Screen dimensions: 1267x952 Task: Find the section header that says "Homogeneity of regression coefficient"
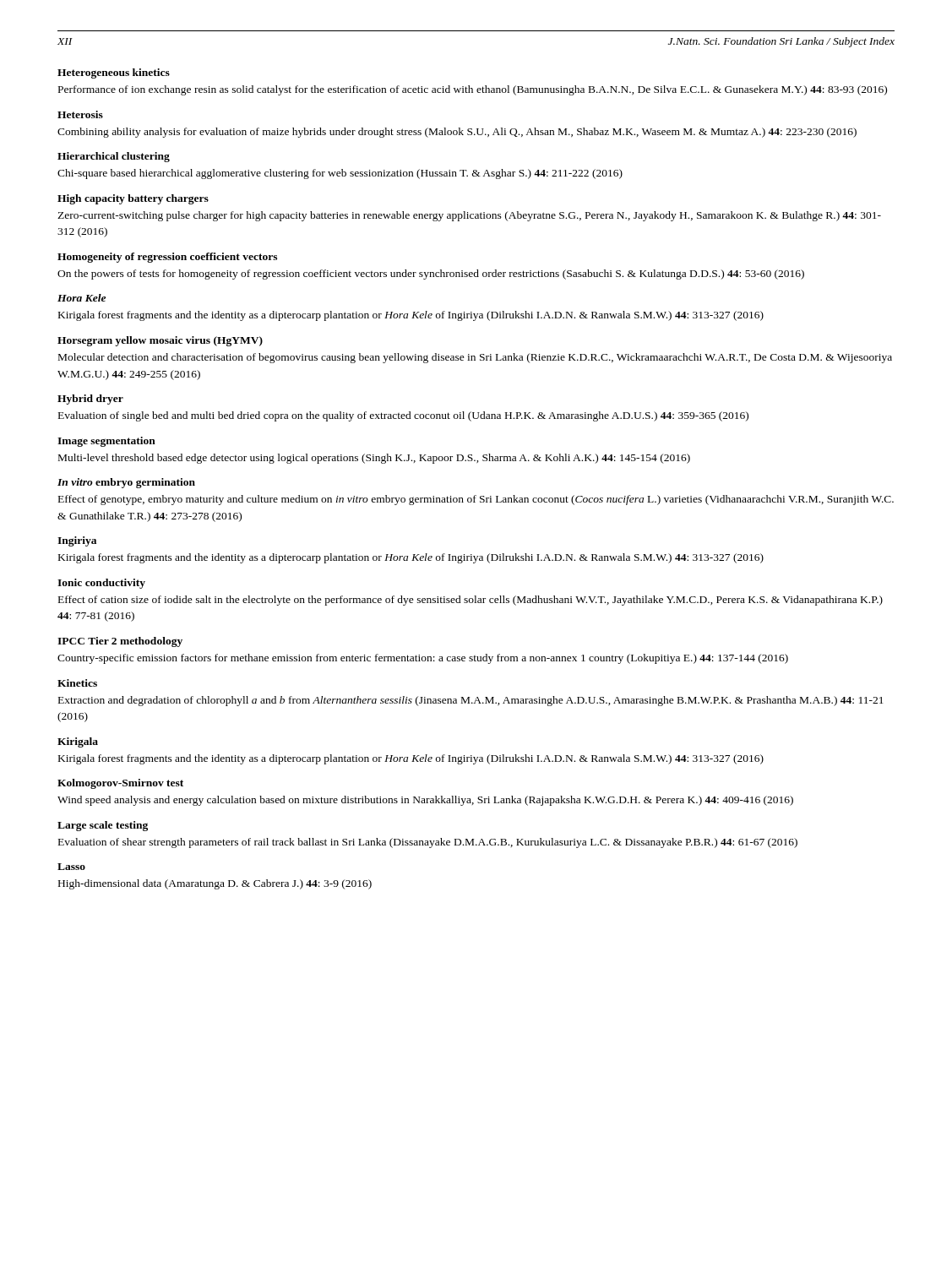coord(167,256)
